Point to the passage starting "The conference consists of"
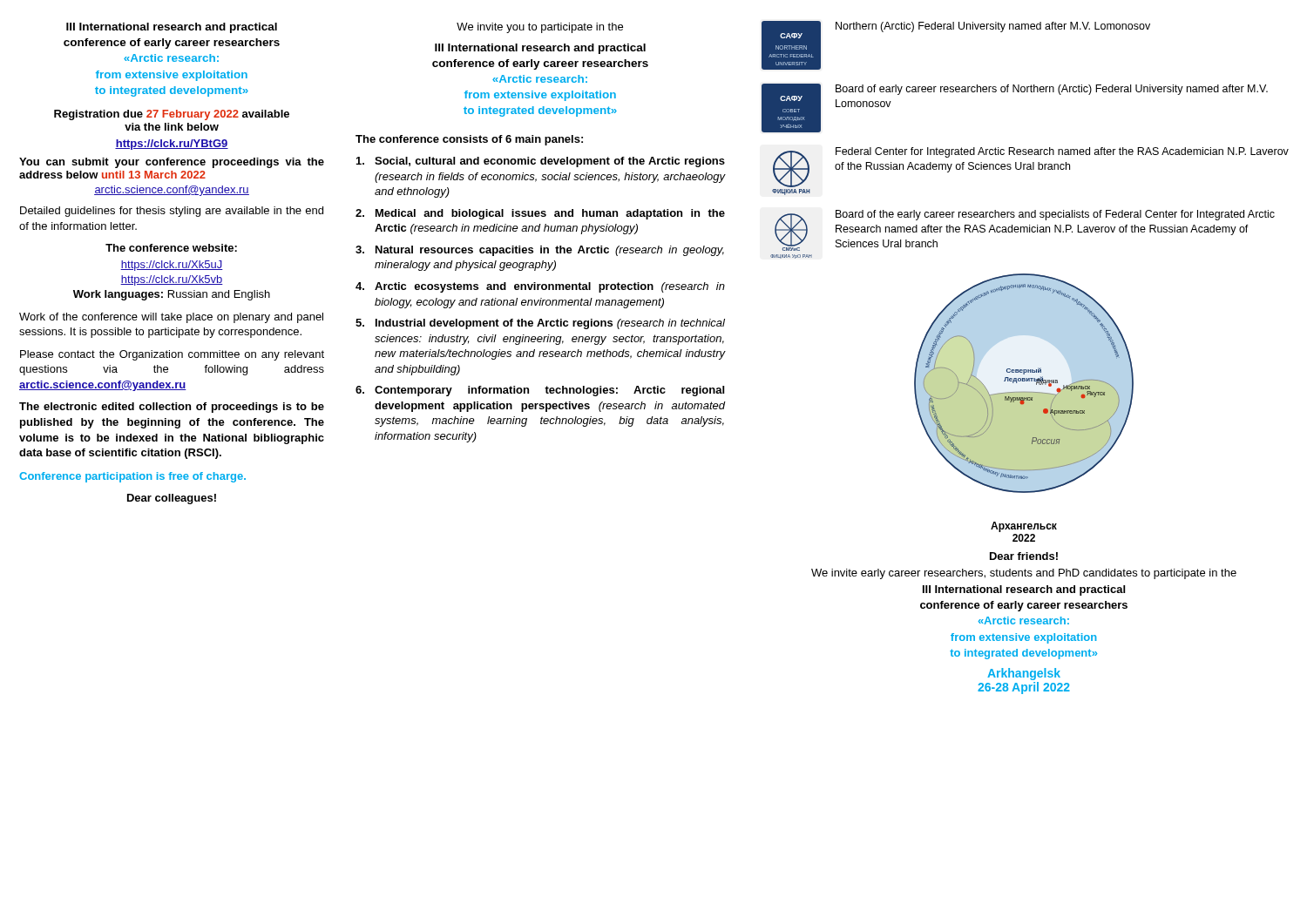The height and width of the screenshot is (924, 1307). [540, 139]
